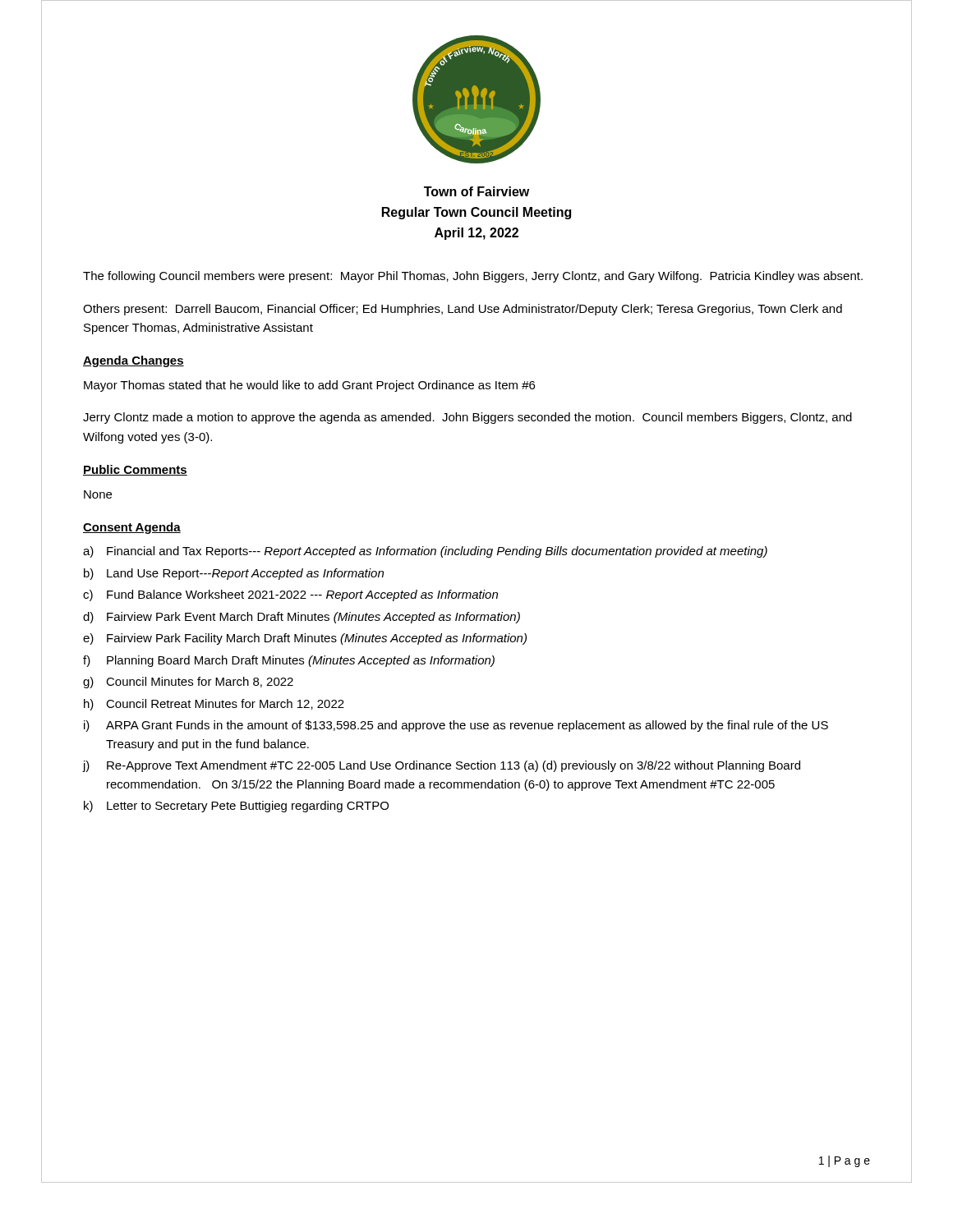Locate the block of text that opens with "The following Council members were present:"
This screenshot has width=953, height=1232.
pyautogui.click(x=473, y=276)
